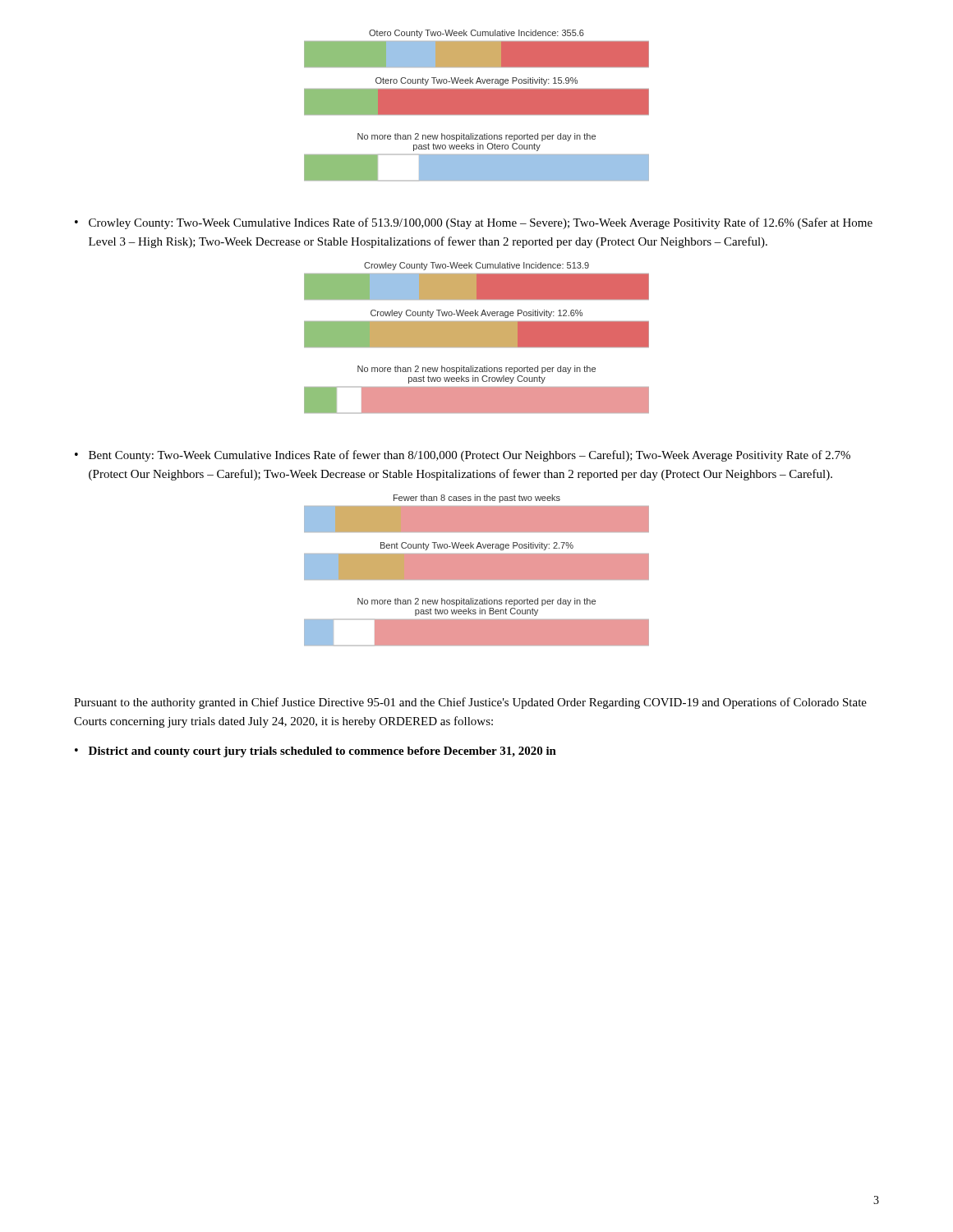Point to the region starting "• District and county court jury trials"
This screenshot has height=1232, width=953.
tap(315, 751)
